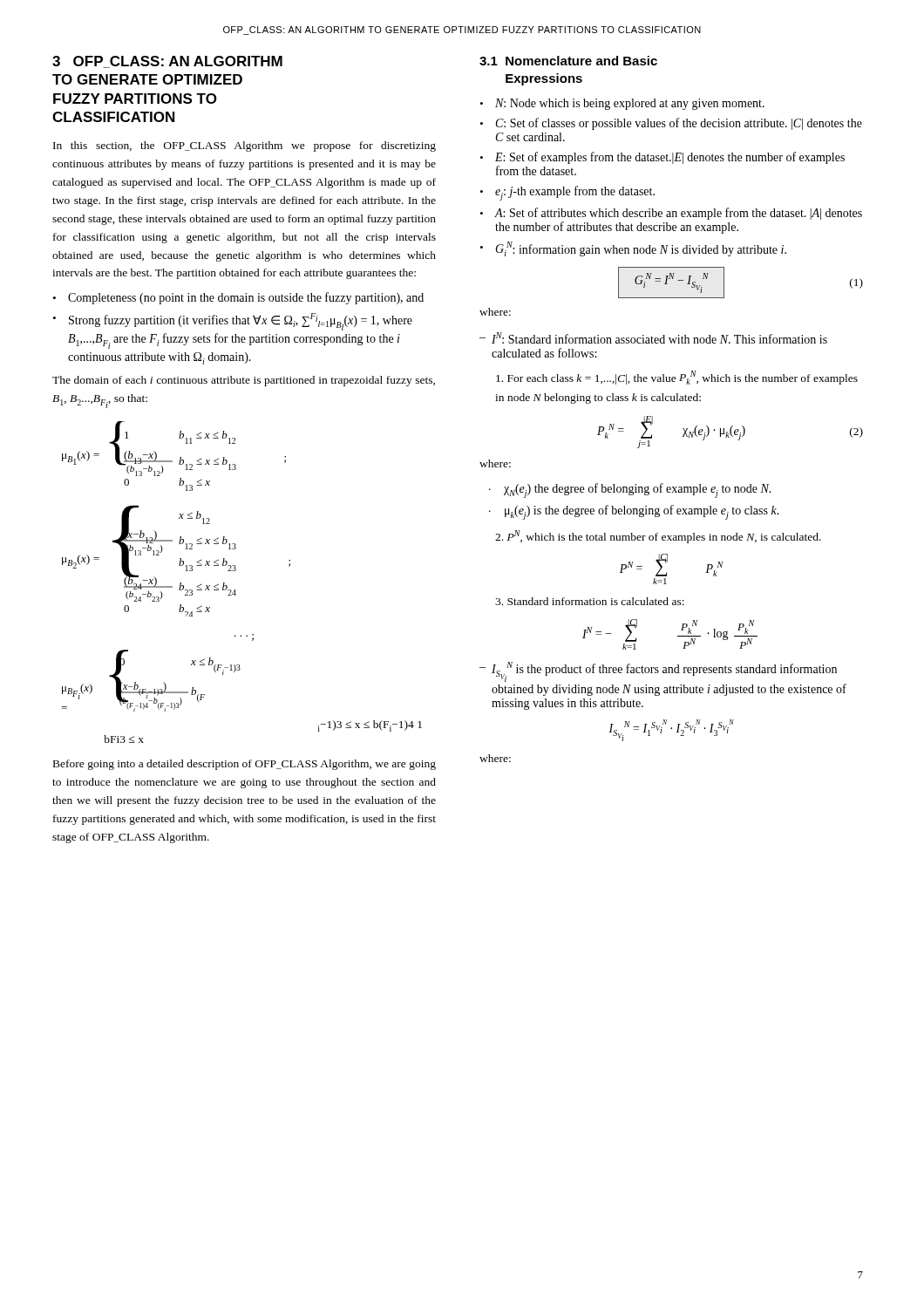
Task: Find the element starting "– IN: Standard information associated with node N."
Action: coord(671,346)
